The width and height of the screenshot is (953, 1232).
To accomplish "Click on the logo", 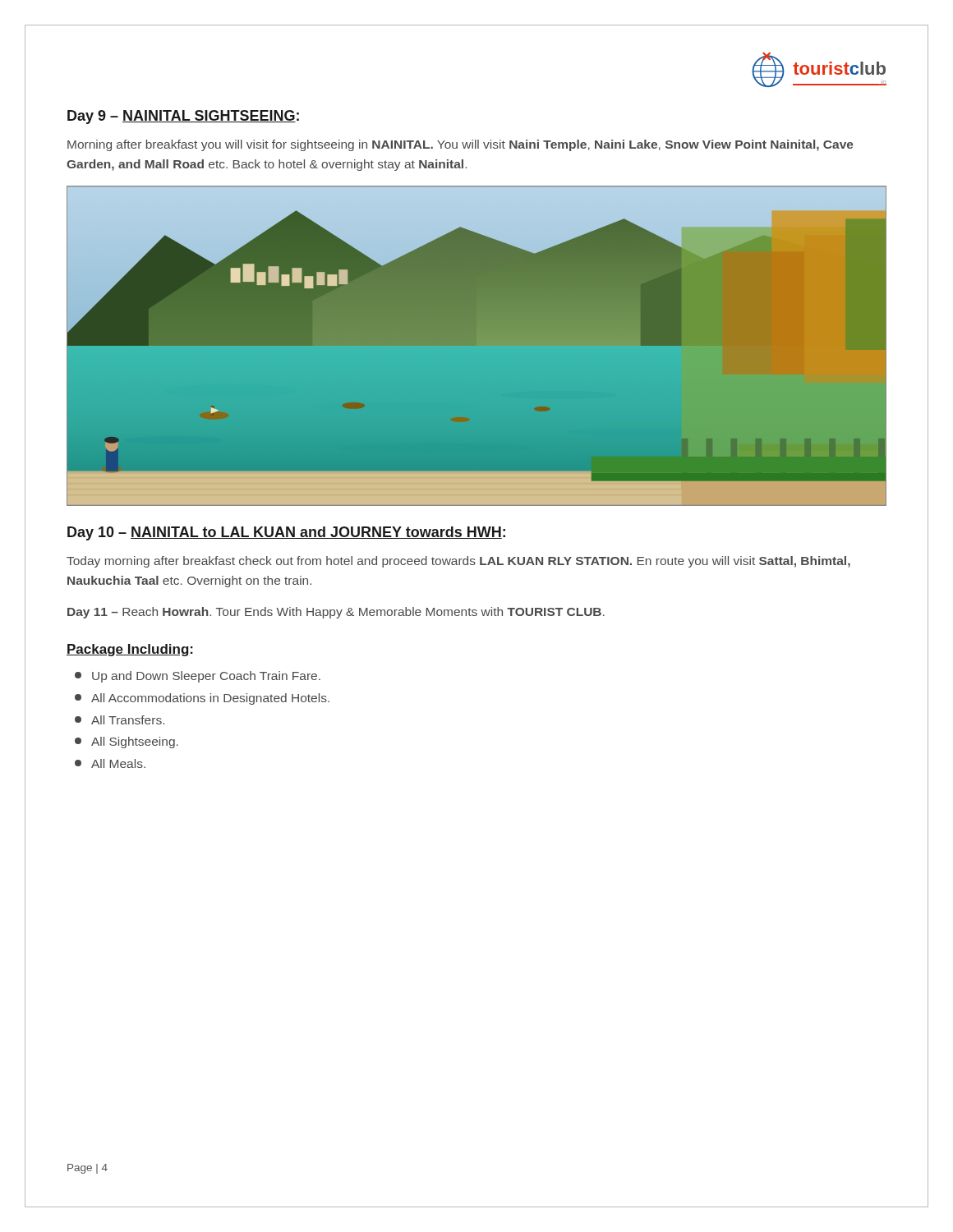I will [818, 71].
